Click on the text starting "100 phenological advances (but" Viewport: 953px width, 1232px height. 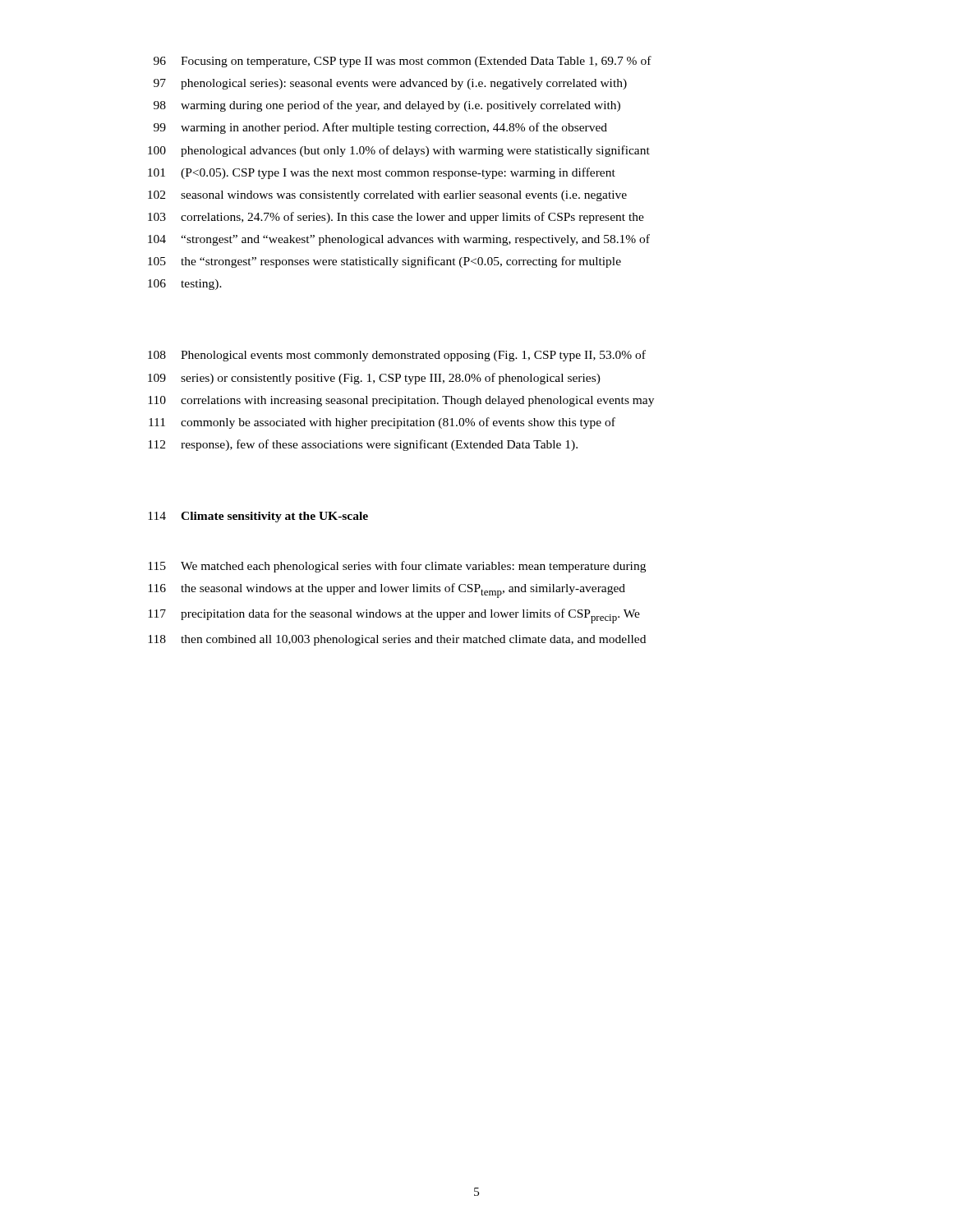(497, 150)
